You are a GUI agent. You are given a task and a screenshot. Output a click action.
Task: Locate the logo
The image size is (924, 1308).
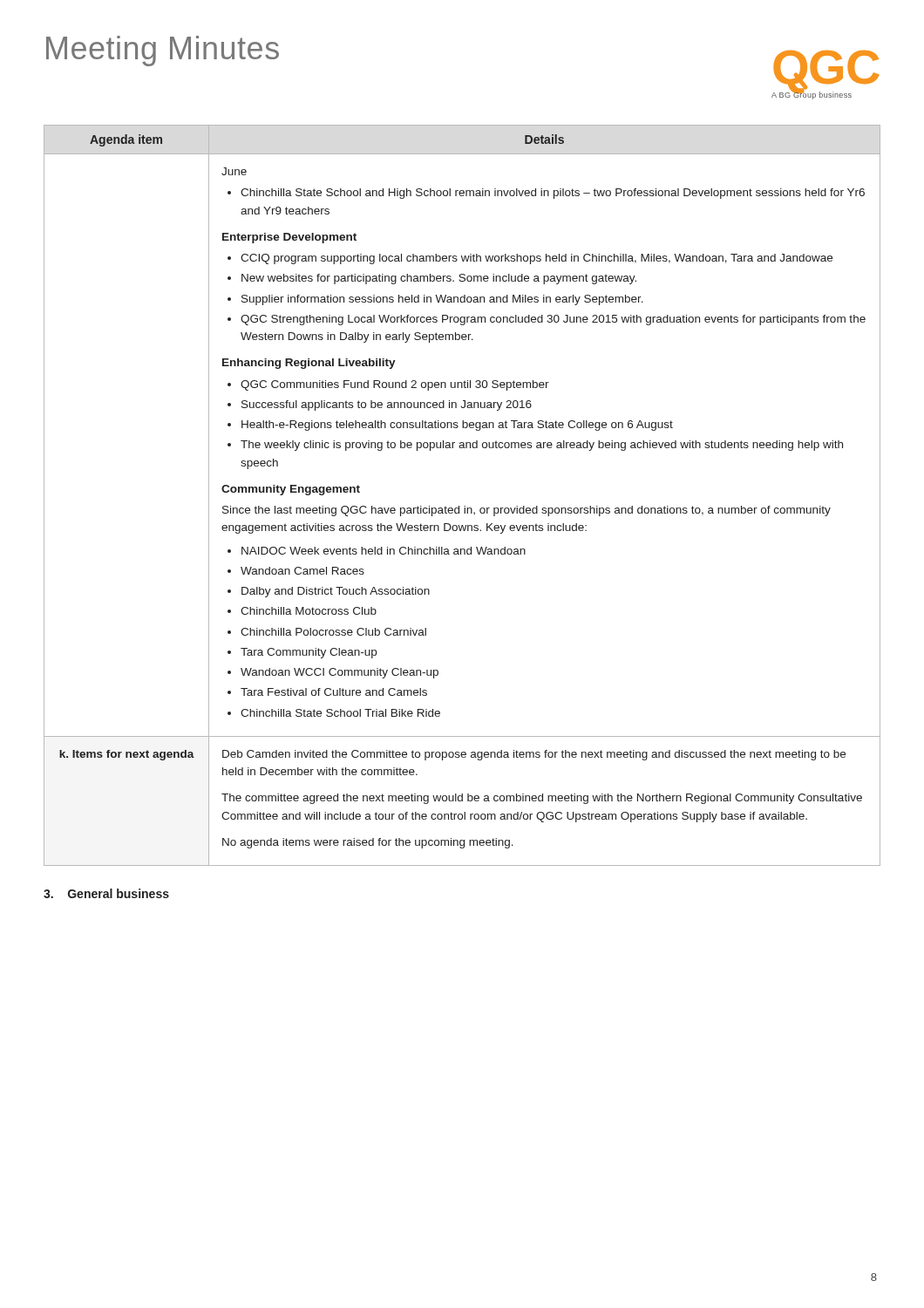[x=824, y=69]
